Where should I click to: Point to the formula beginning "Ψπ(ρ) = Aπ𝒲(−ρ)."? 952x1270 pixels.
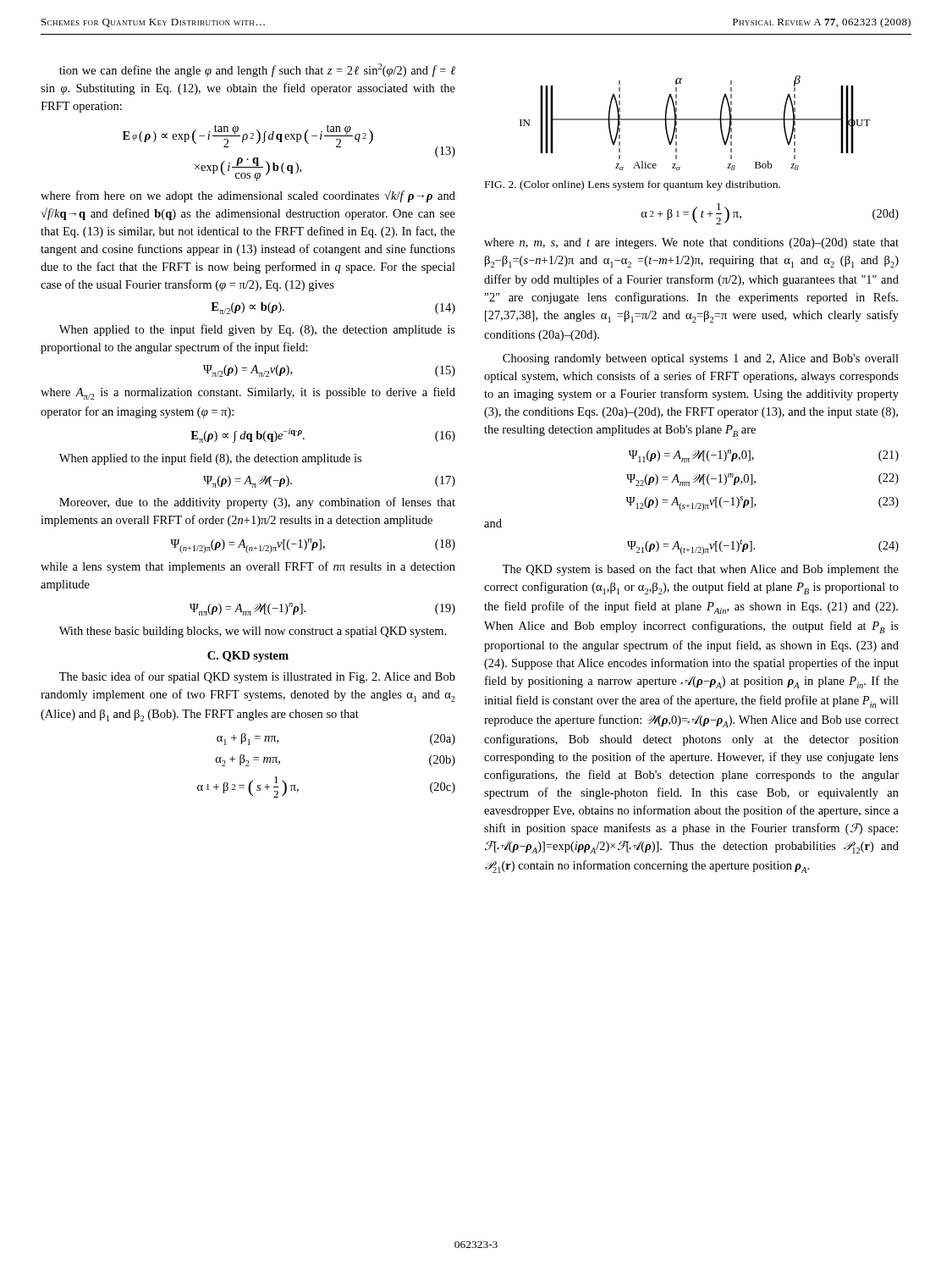pos(248,481)
